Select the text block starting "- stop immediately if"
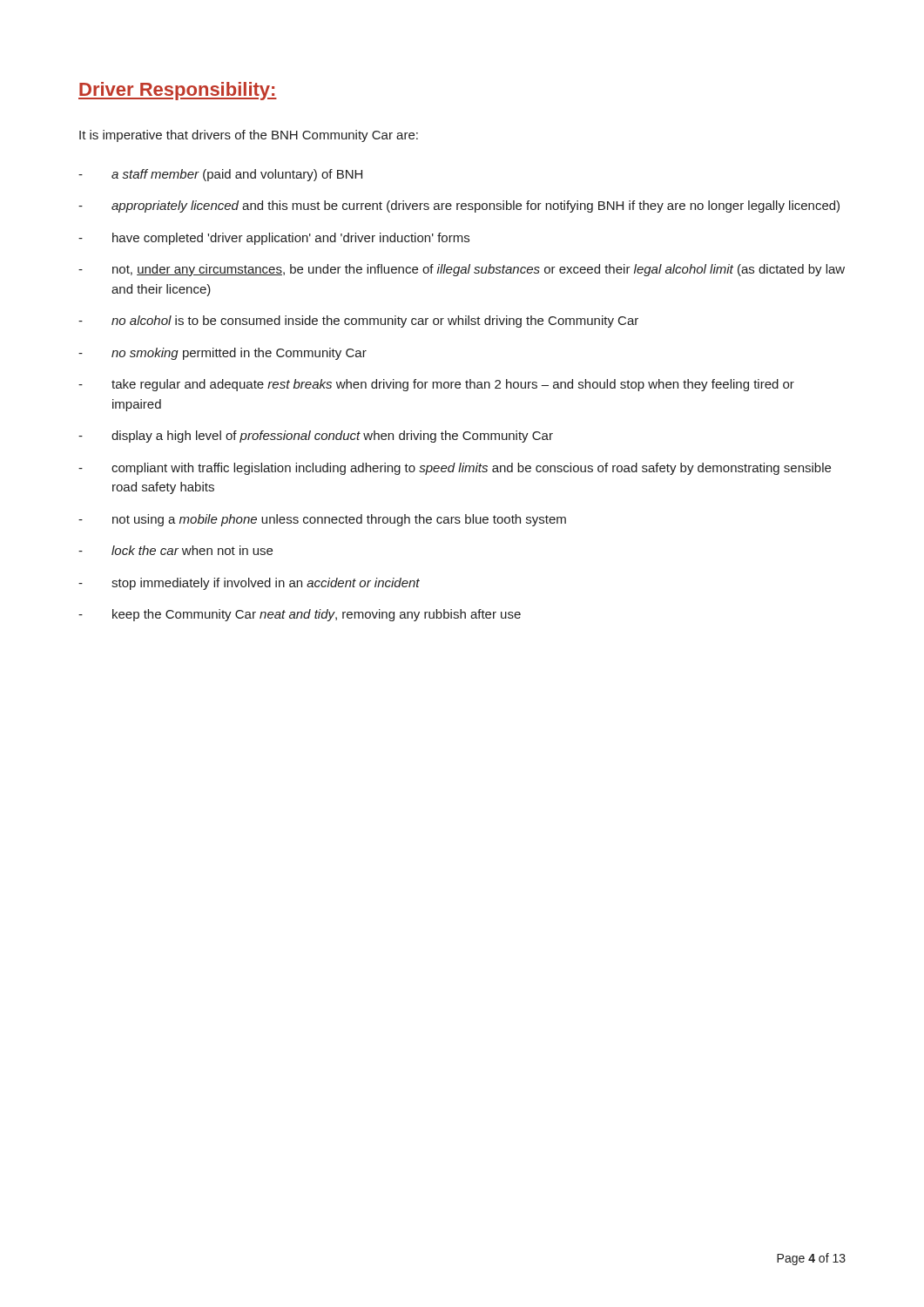The image size is (924, 1307). (249, 584)
